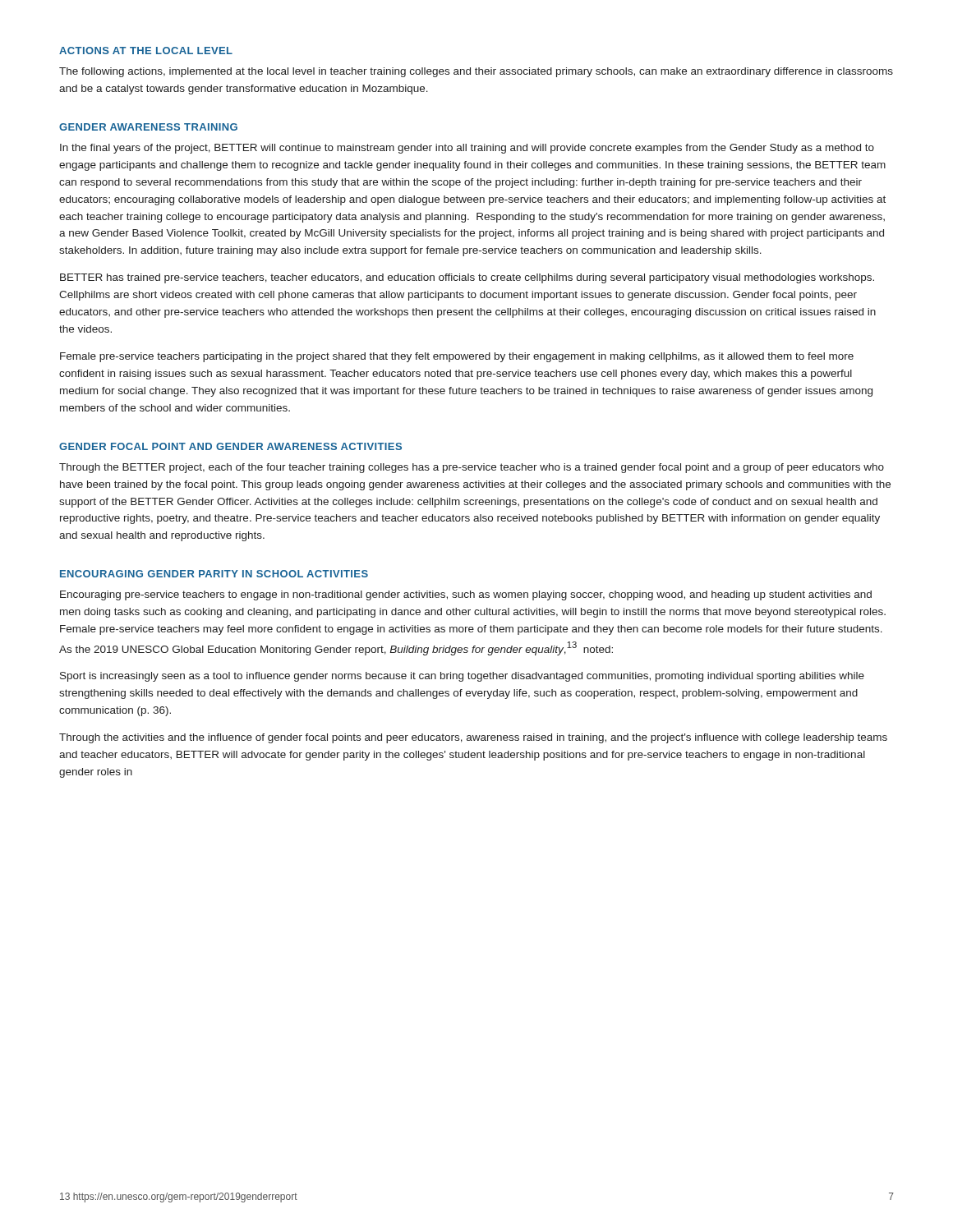Click on the block starting "GENDER FOCAL POINT"
The image size is (953, 1232).
(x=231, y=446)
